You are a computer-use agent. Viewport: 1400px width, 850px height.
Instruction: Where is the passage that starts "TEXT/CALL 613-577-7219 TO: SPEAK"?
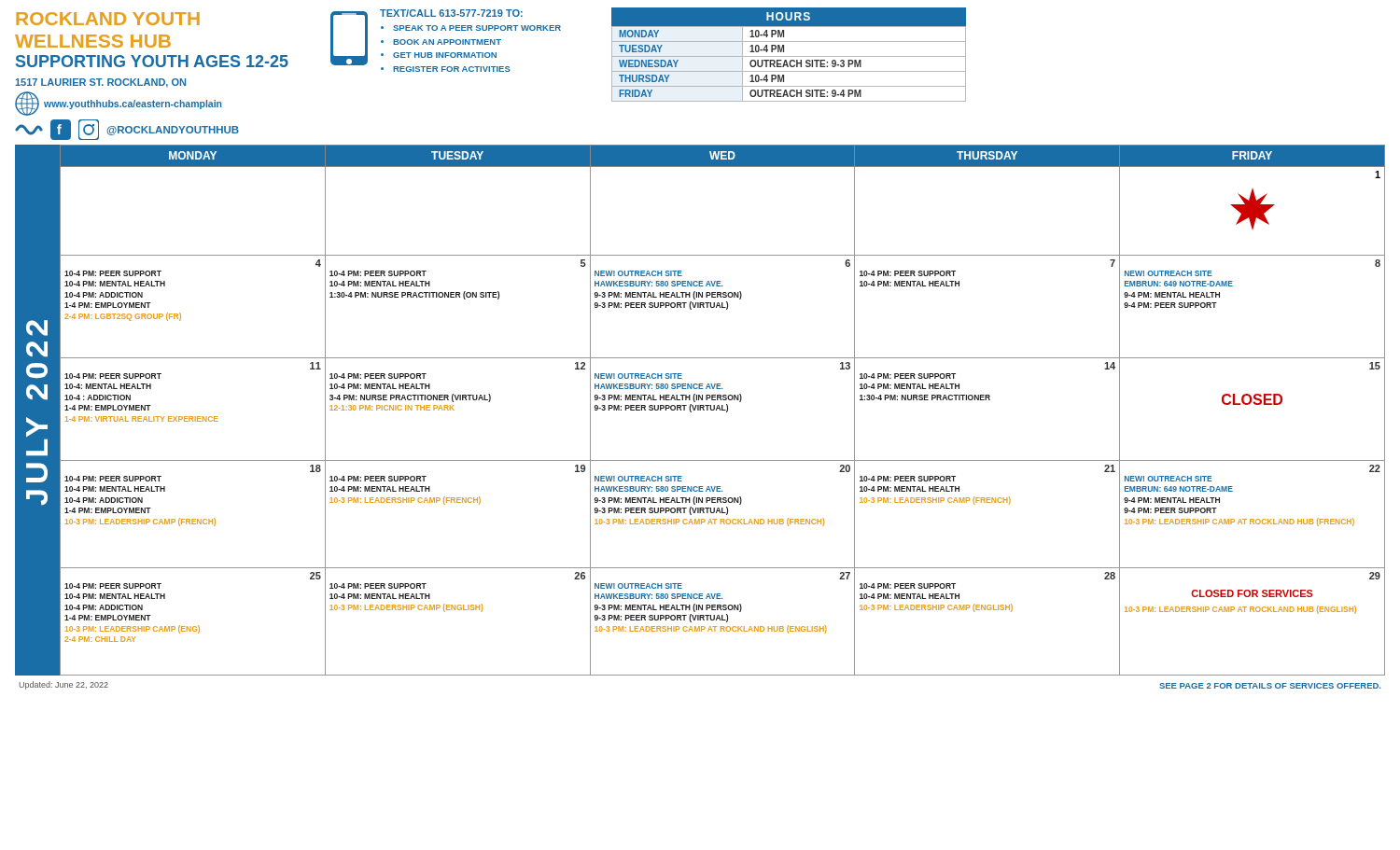click(x=462, y=42)
